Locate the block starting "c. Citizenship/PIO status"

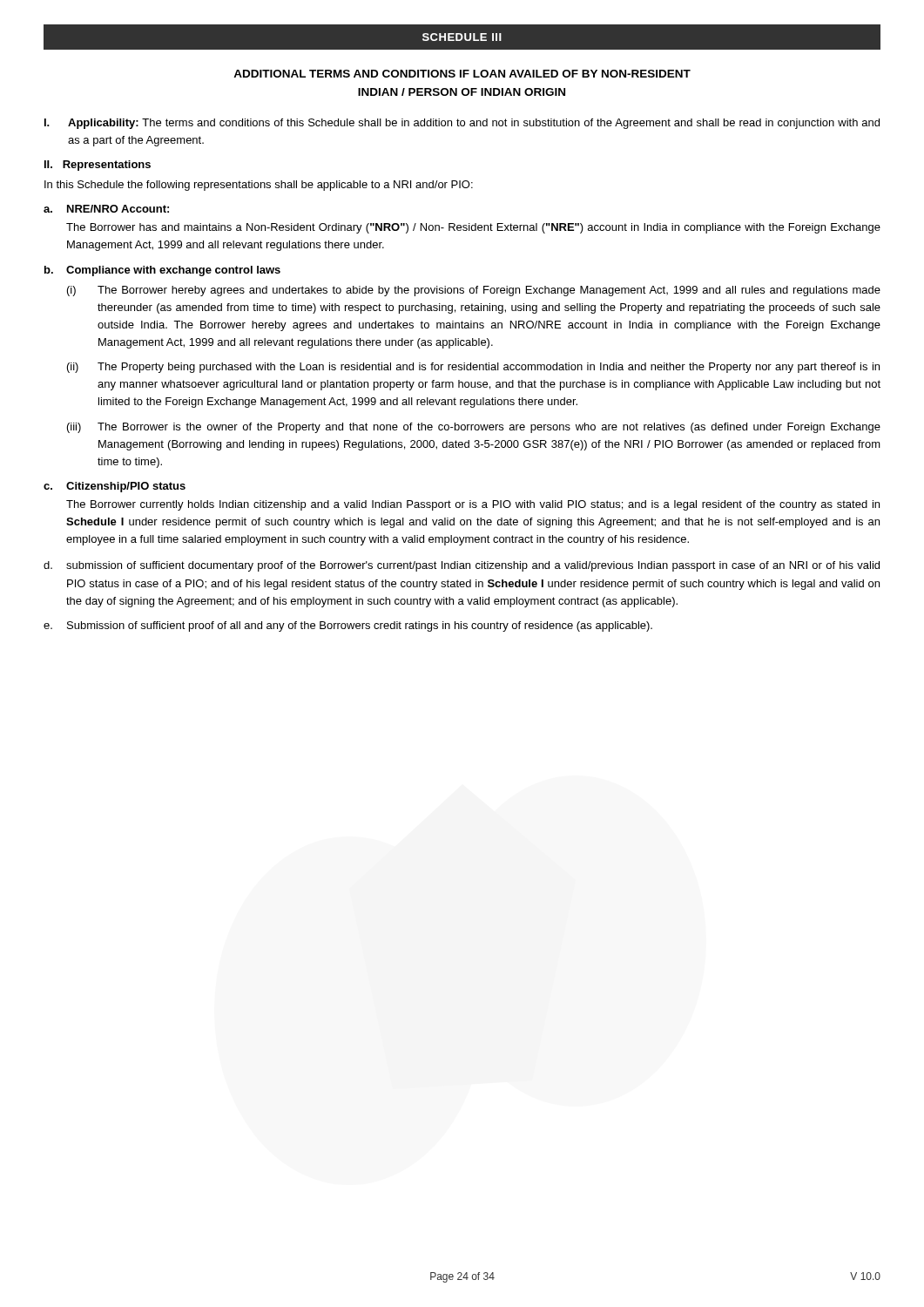tap(115, 487)
